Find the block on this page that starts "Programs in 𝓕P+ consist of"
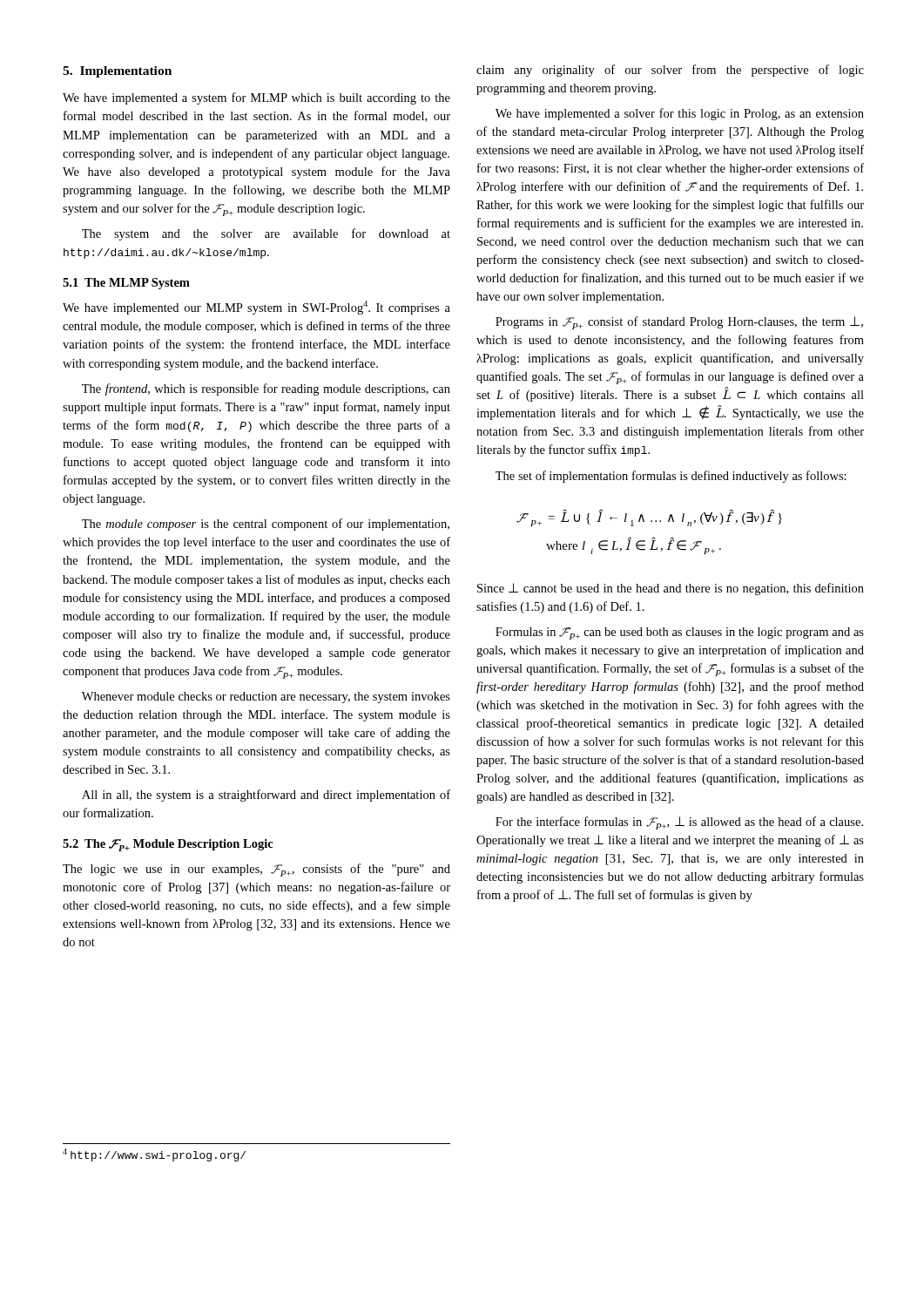This screenshot has height=1307, width=924. coord(670,387)
